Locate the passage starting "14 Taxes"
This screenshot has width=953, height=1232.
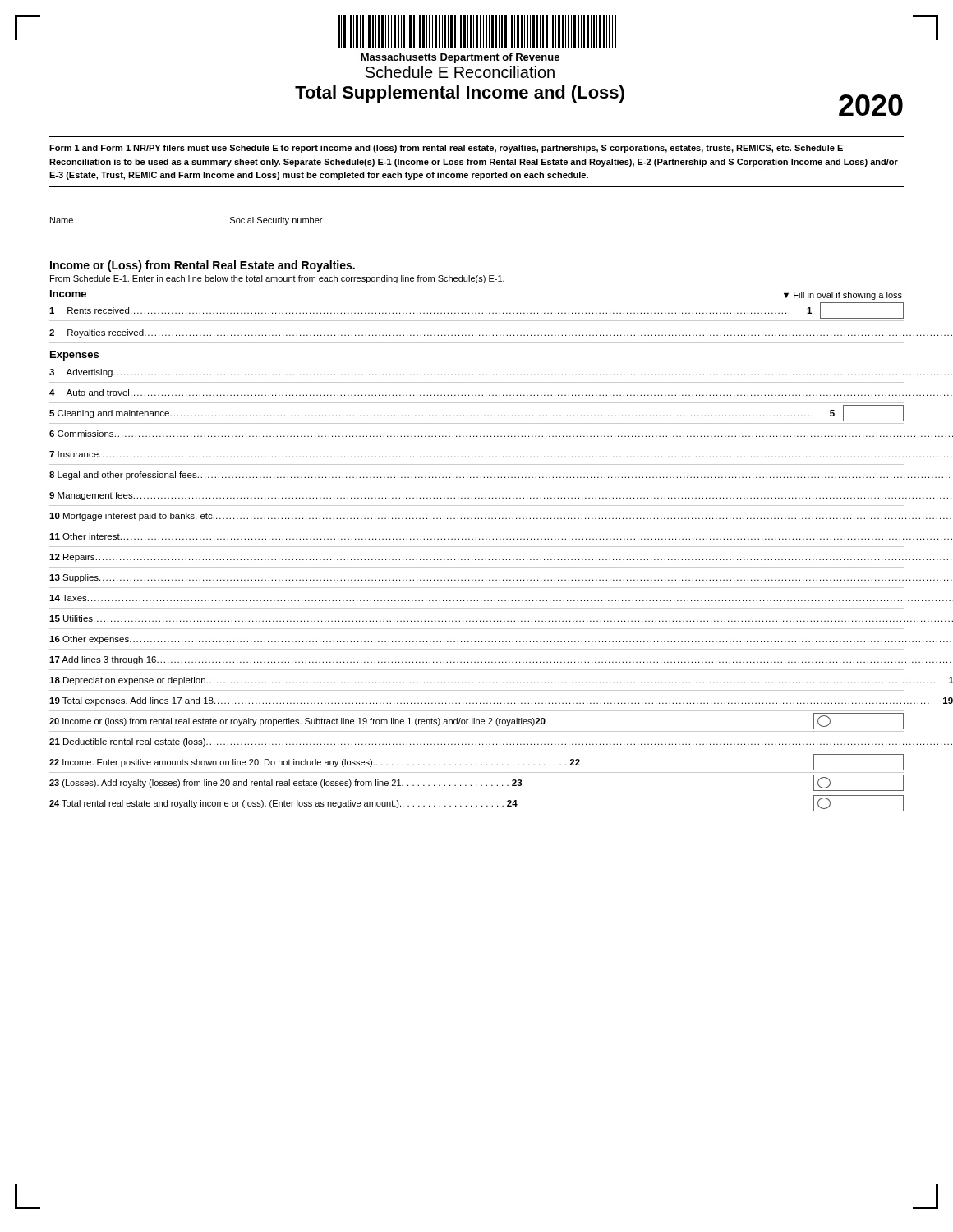(x=476, y=598)
